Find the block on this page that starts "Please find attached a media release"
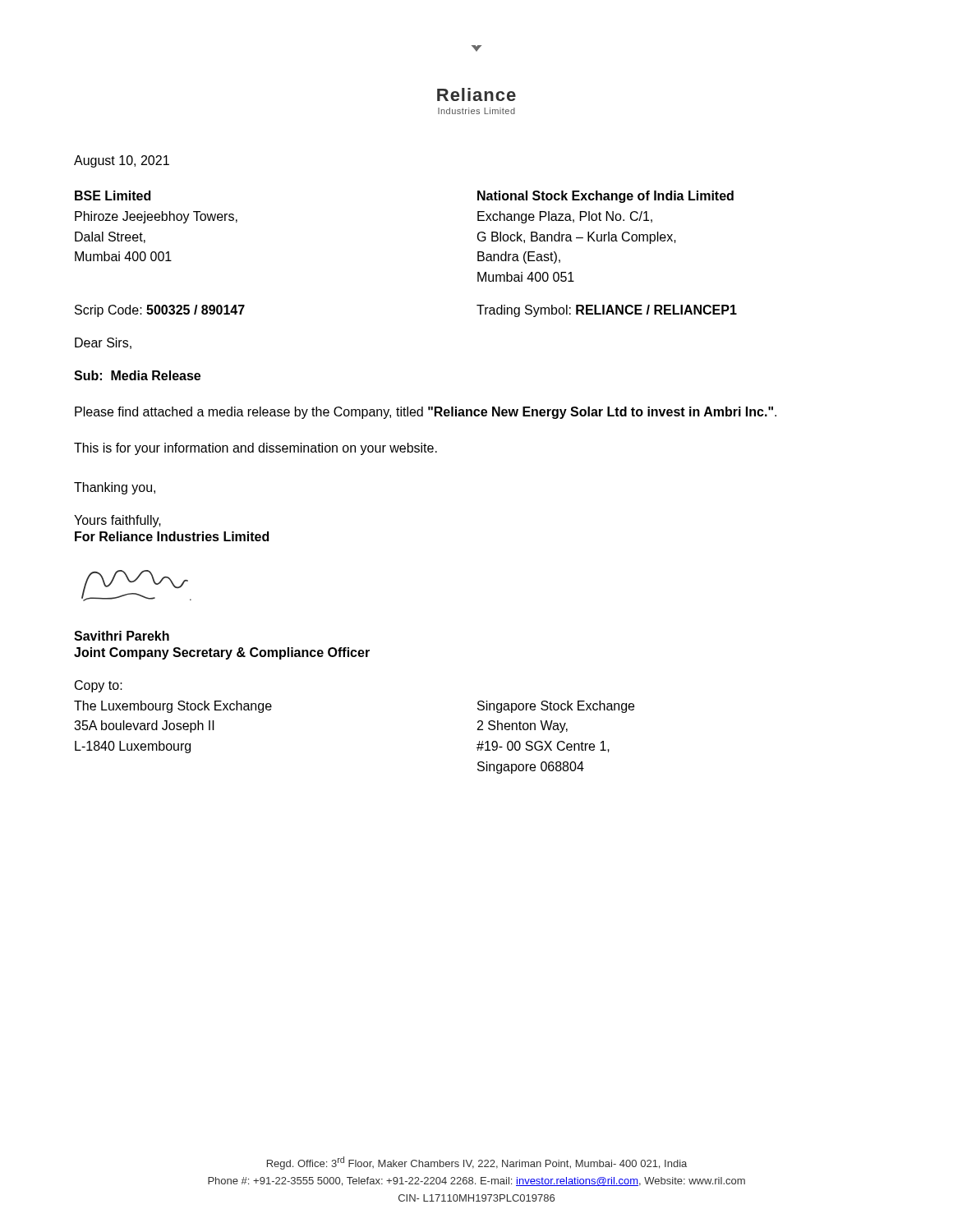 [x=426, y=412]
